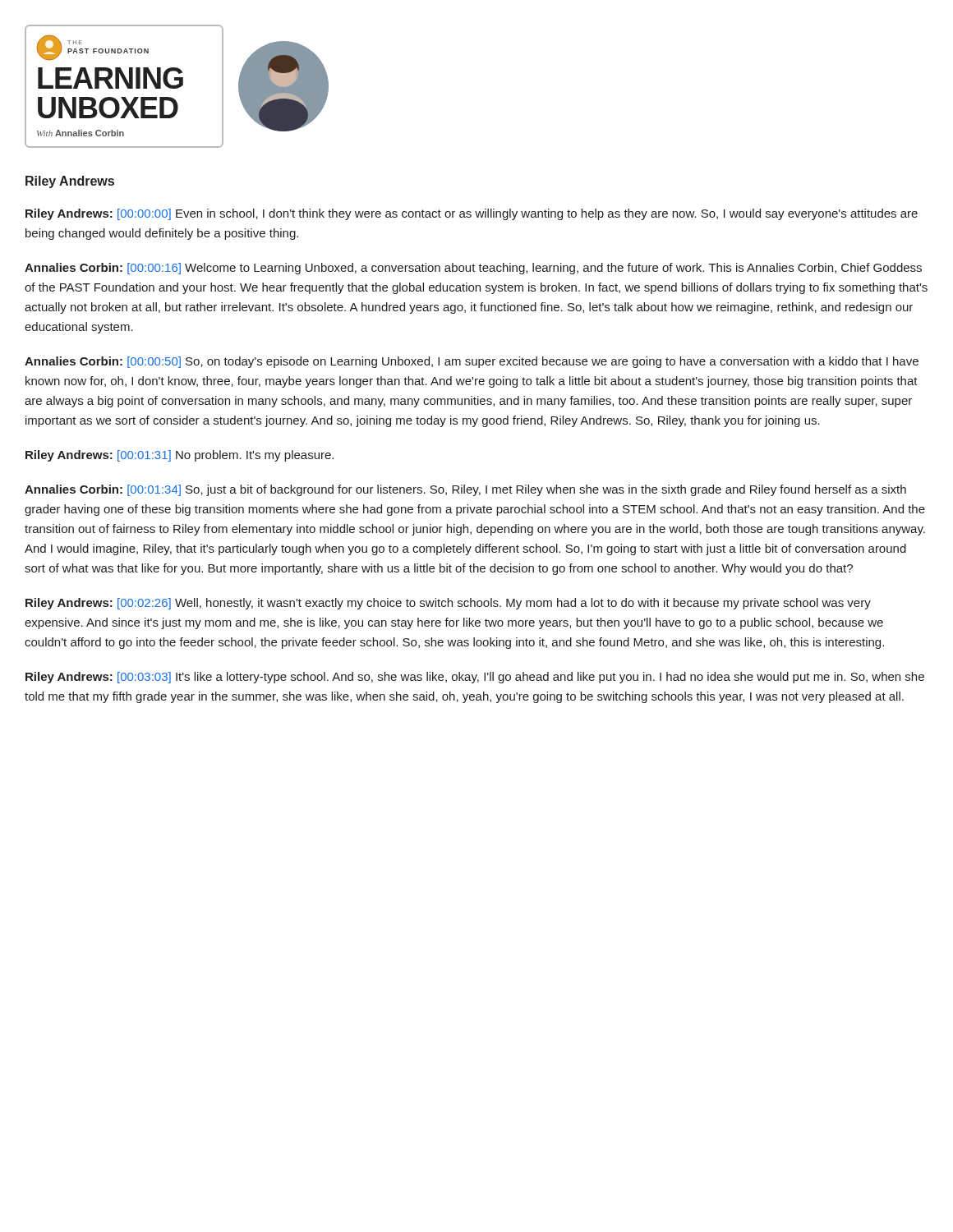Locate the section header that reads "Riley Andrews"

[x=70, y=181]
